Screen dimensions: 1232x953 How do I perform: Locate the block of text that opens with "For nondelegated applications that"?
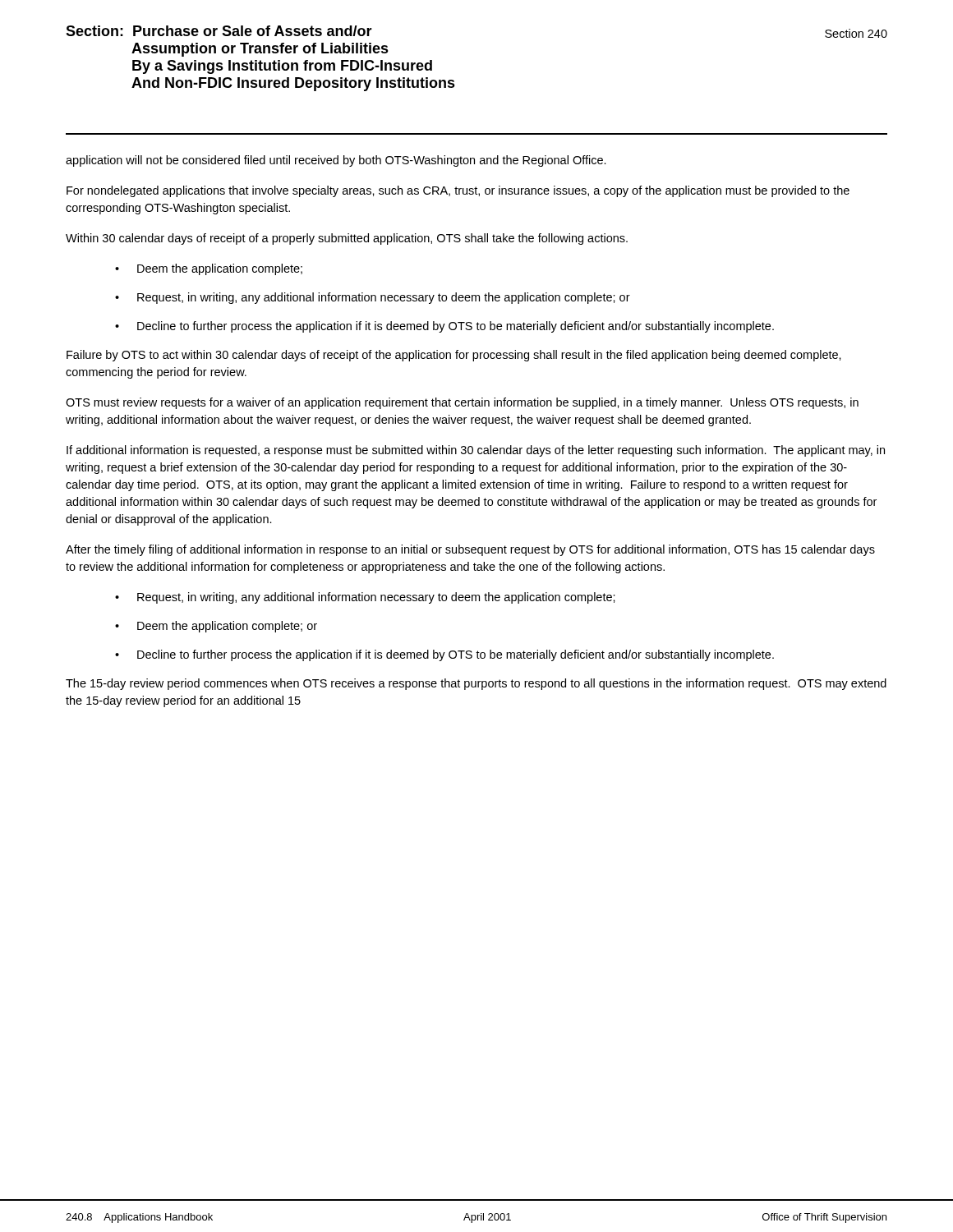[x=458, y=199]
